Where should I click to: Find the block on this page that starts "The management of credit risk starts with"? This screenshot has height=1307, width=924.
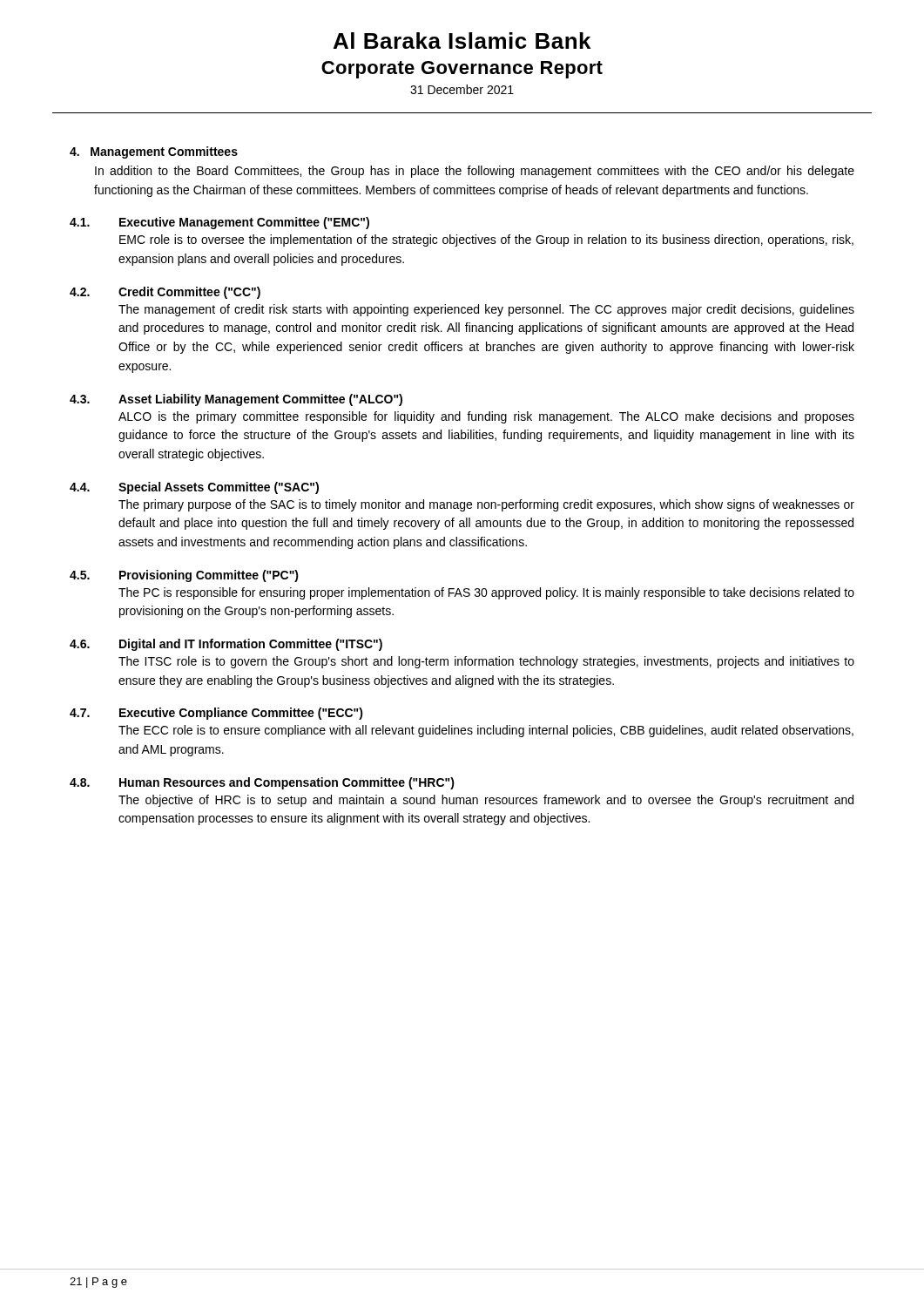(486, 337)
